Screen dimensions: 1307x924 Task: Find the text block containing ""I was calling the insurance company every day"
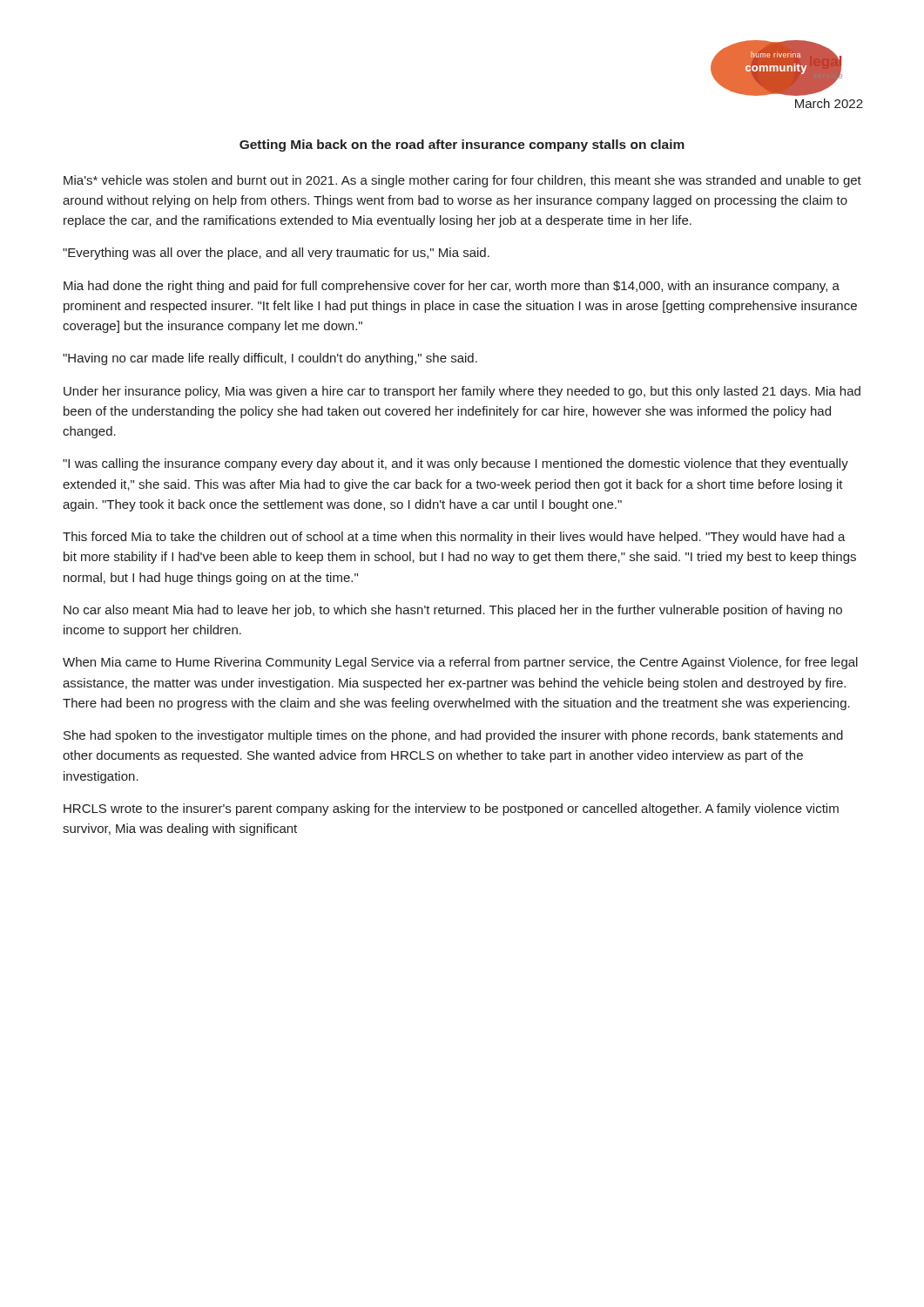(x=455, y=484)
